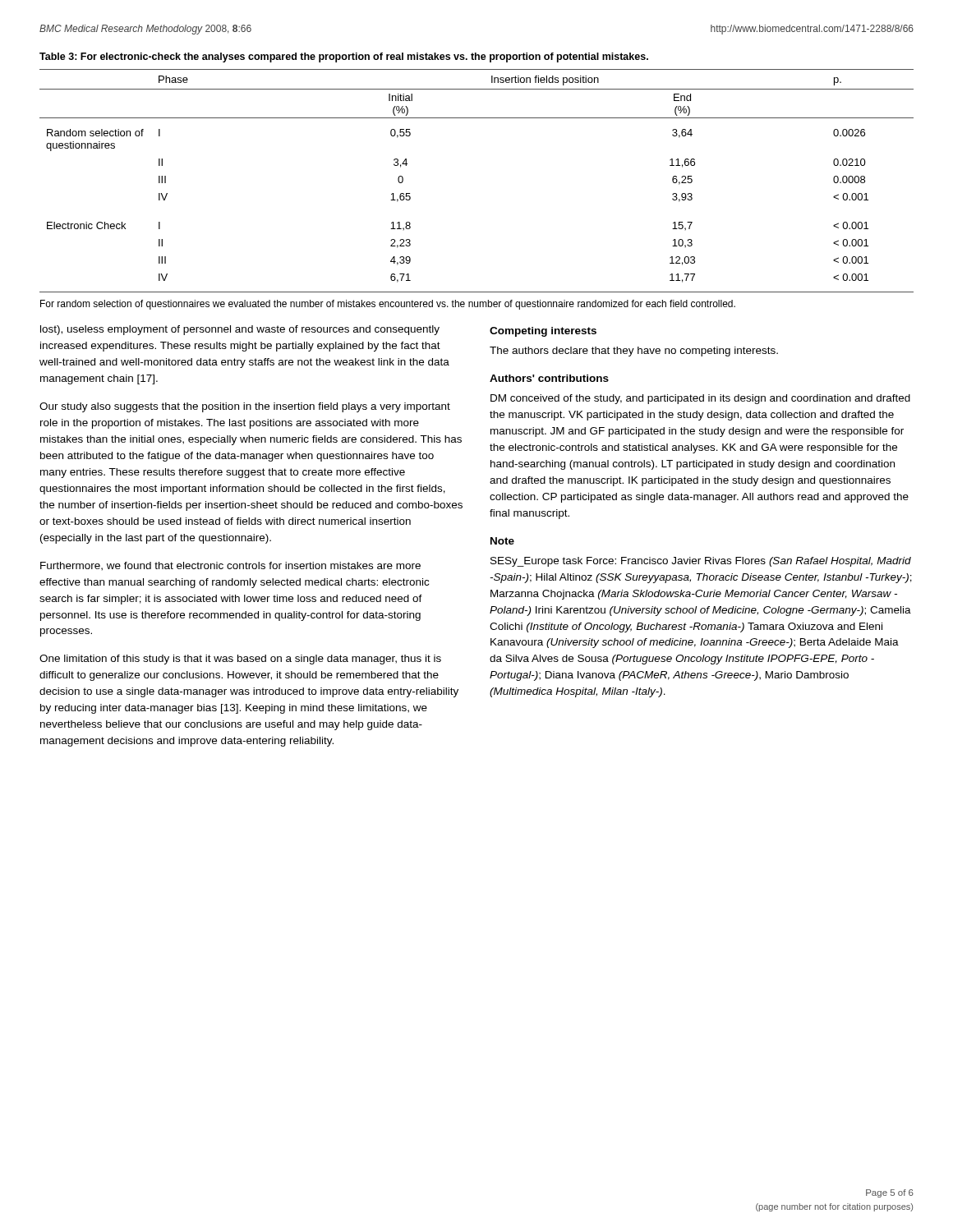
Task: Click on the text block that says "DM conceived of the study, and"
Action: [700, 455]
